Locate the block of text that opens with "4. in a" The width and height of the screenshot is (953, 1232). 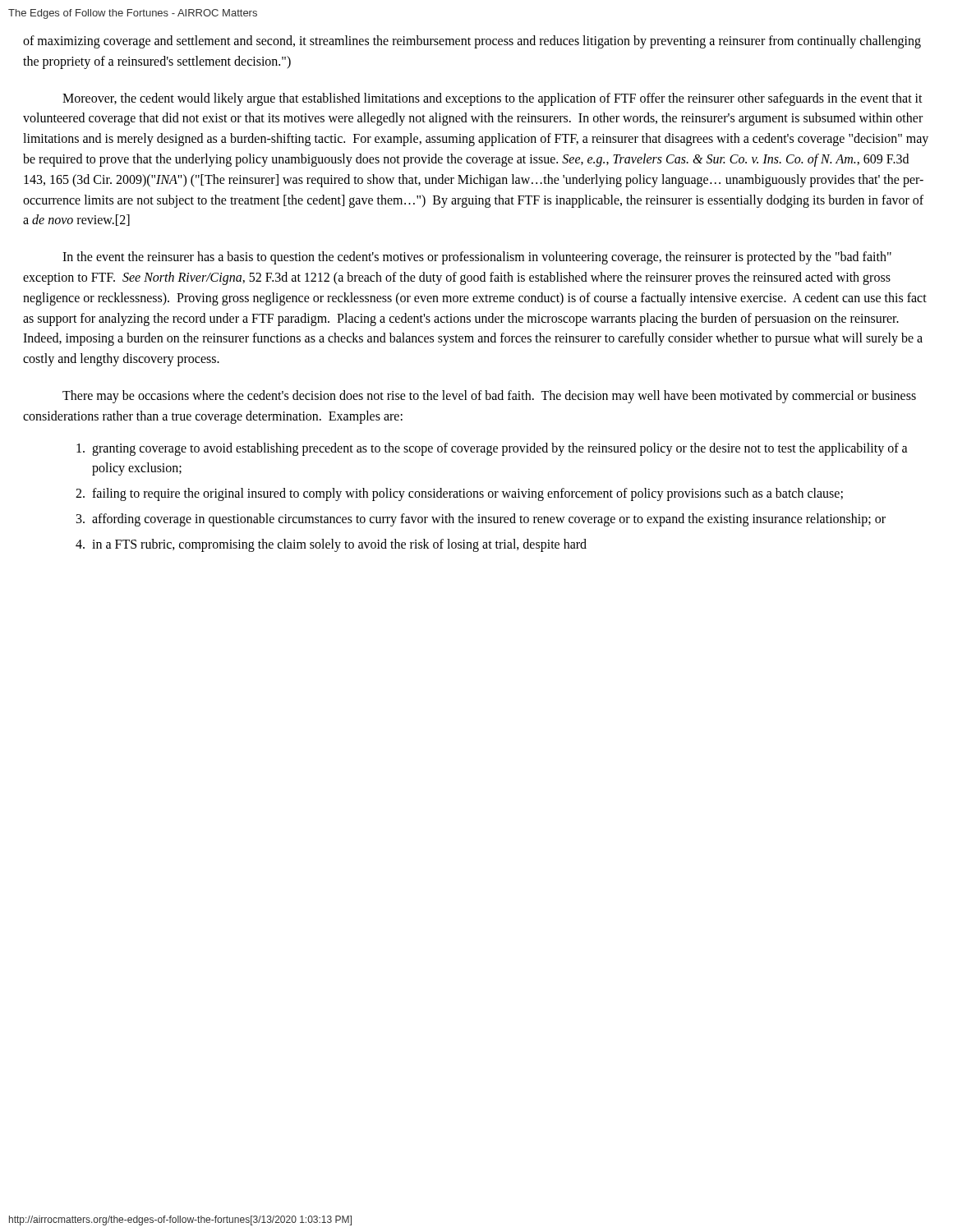click(x=488, y=545)
